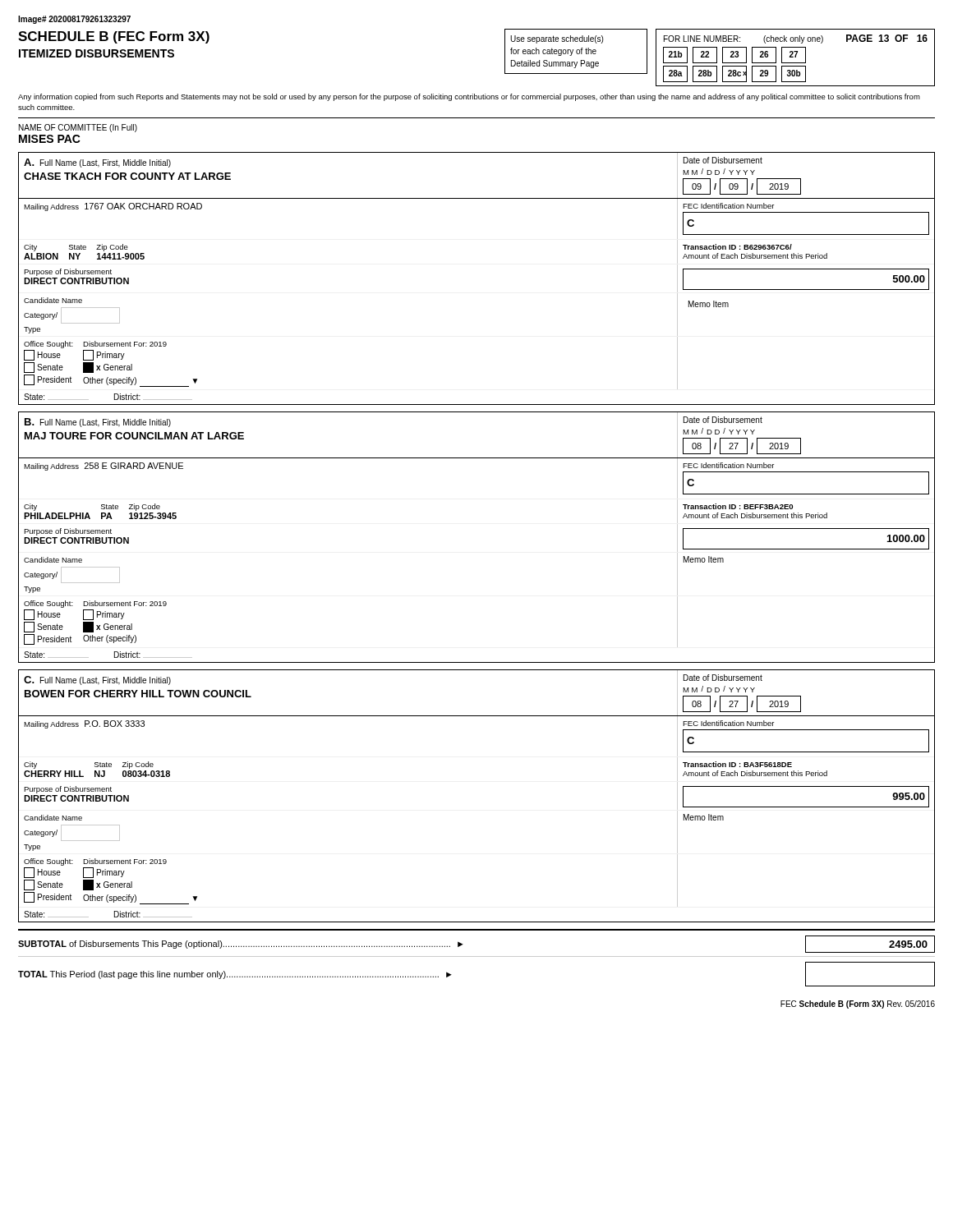Select the text block that reads "Use separate schedule(s)for each"
Screen dimensions: 1232x953
(557, 51)
